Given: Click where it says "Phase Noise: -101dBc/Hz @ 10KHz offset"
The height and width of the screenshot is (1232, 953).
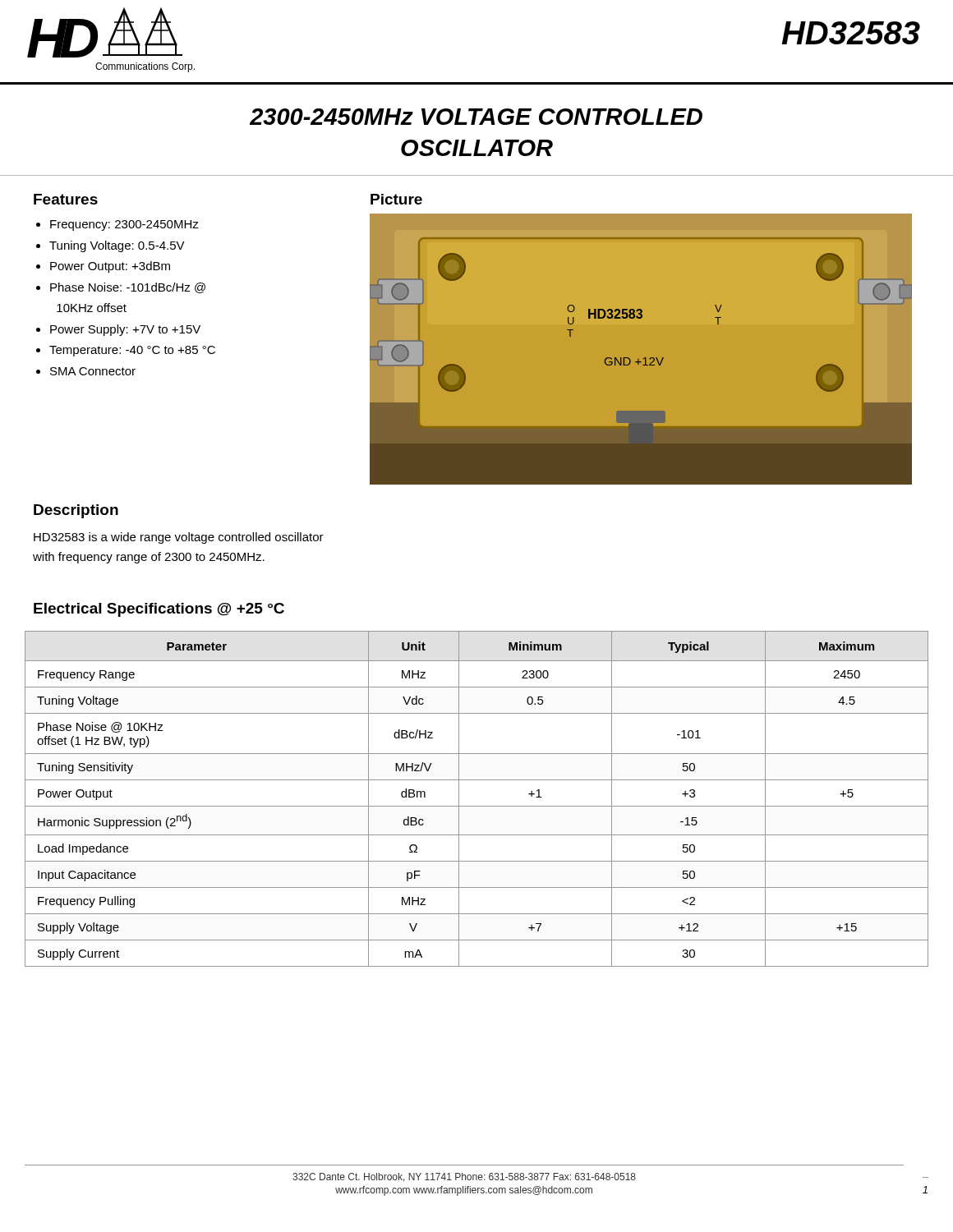Looking at the screenshot, I should click(x=128, y=297).
